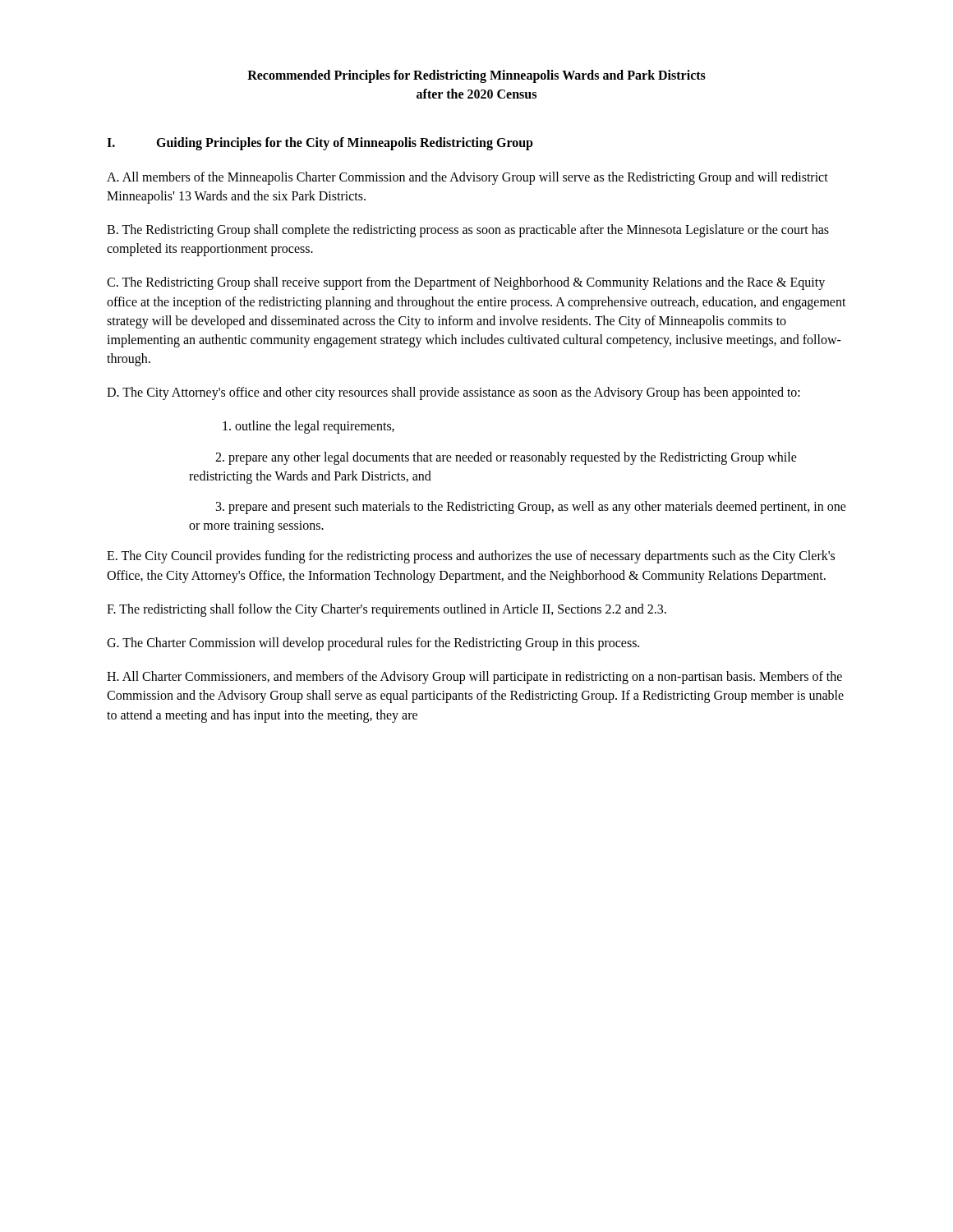Select the text starting "D. The City Attorney's office and other city"
The image size is (953, 1232).
[454, 392]
